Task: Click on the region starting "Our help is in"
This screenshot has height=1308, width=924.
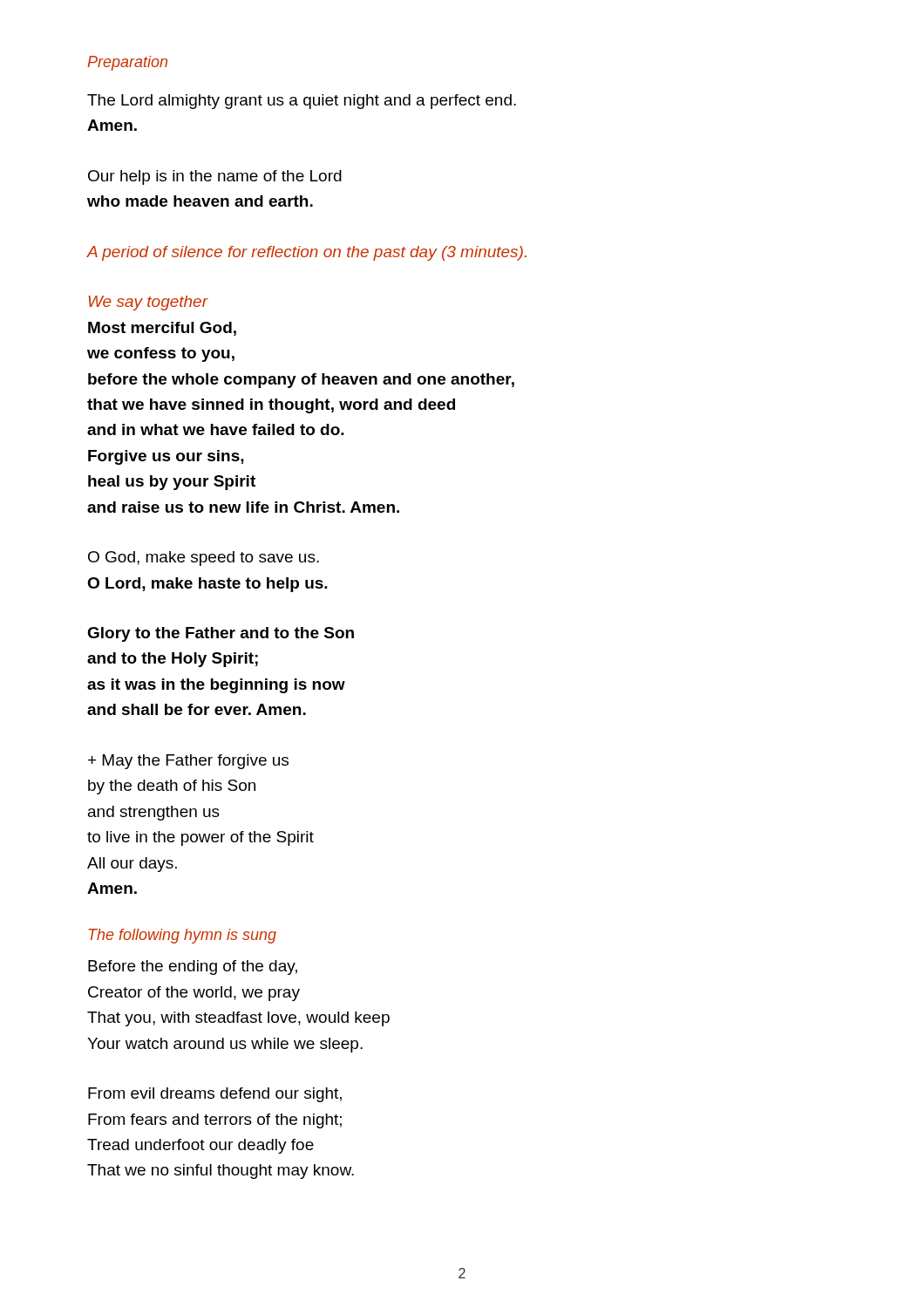Action: click(215, 188)
